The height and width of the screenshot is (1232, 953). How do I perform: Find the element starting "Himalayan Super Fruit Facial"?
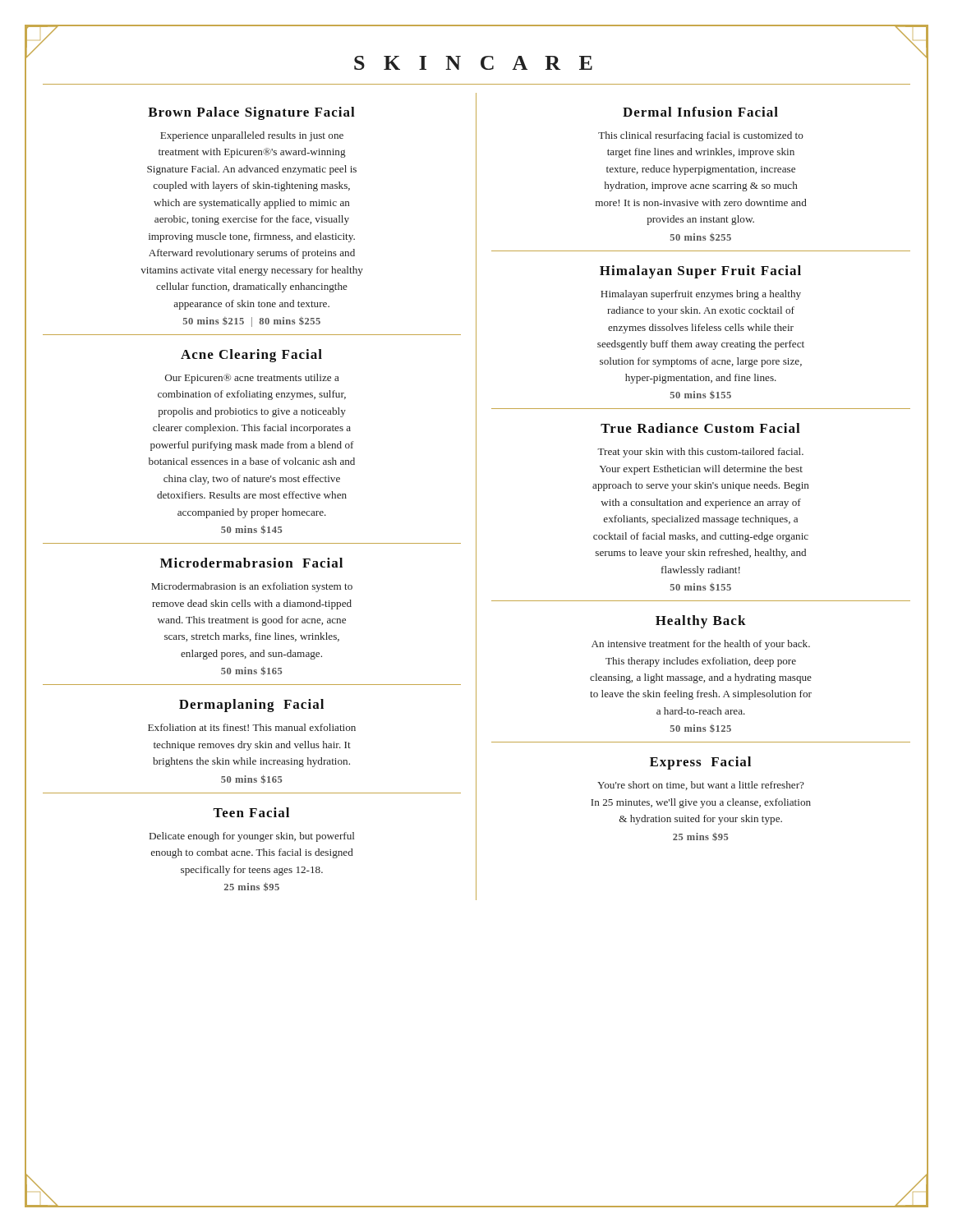[x=701, y=270]
